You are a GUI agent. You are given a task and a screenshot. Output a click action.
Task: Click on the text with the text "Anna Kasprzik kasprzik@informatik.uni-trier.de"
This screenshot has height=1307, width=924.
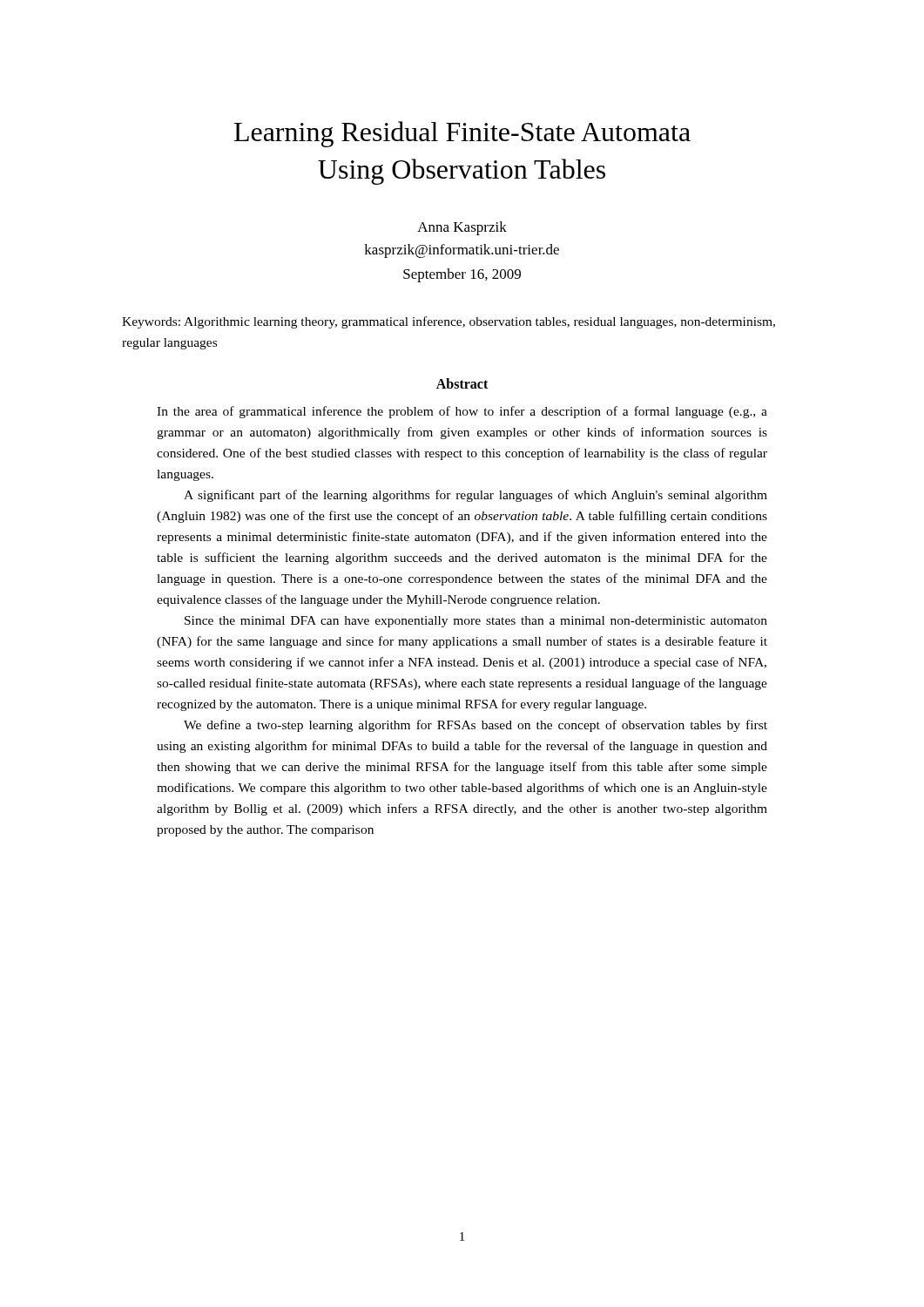[x=462, y=238]
